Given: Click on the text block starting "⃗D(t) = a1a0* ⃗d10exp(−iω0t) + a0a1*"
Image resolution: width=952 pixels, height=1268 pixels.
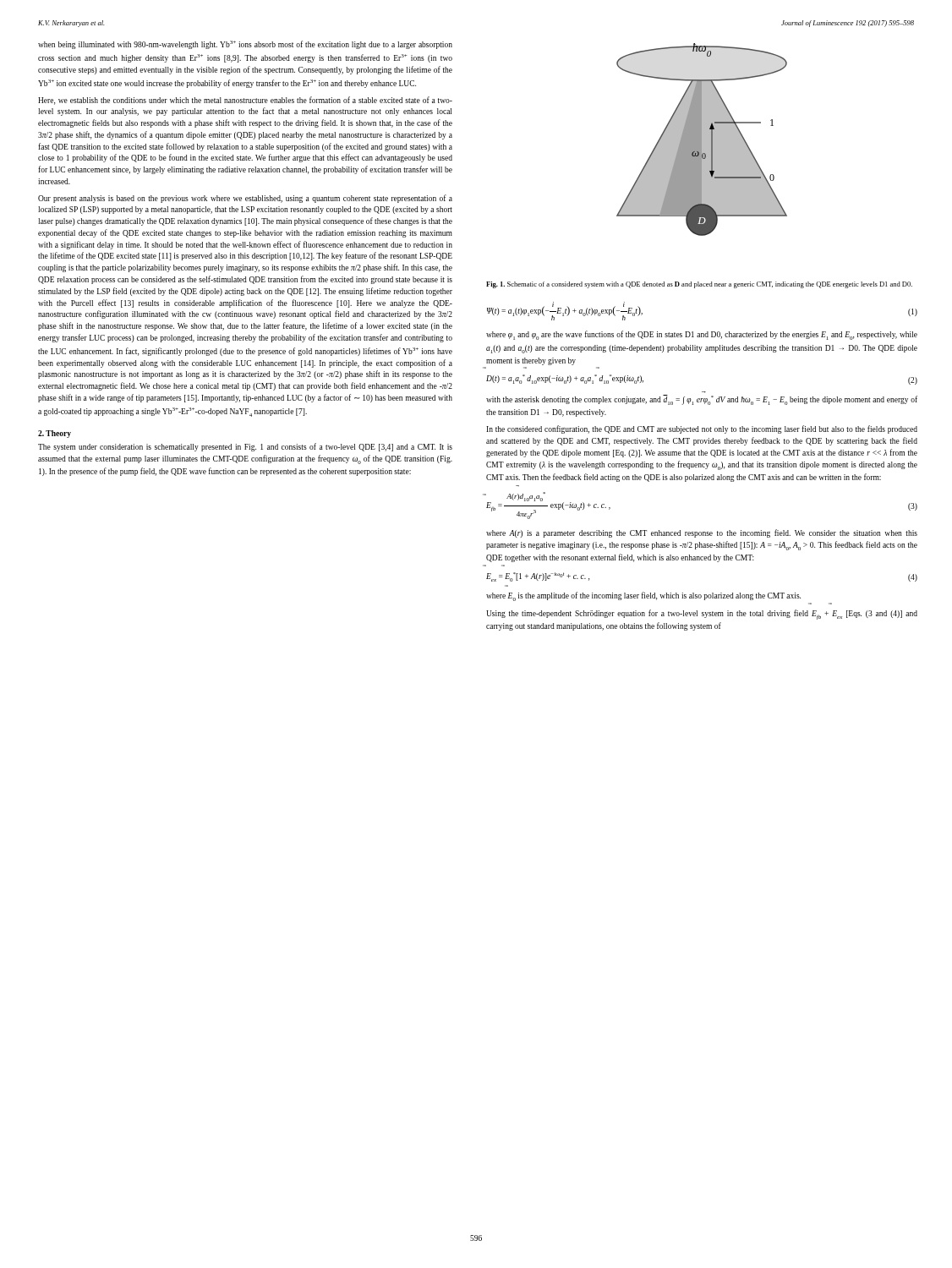Looking at the screenshot, I should tap(702, 380).
